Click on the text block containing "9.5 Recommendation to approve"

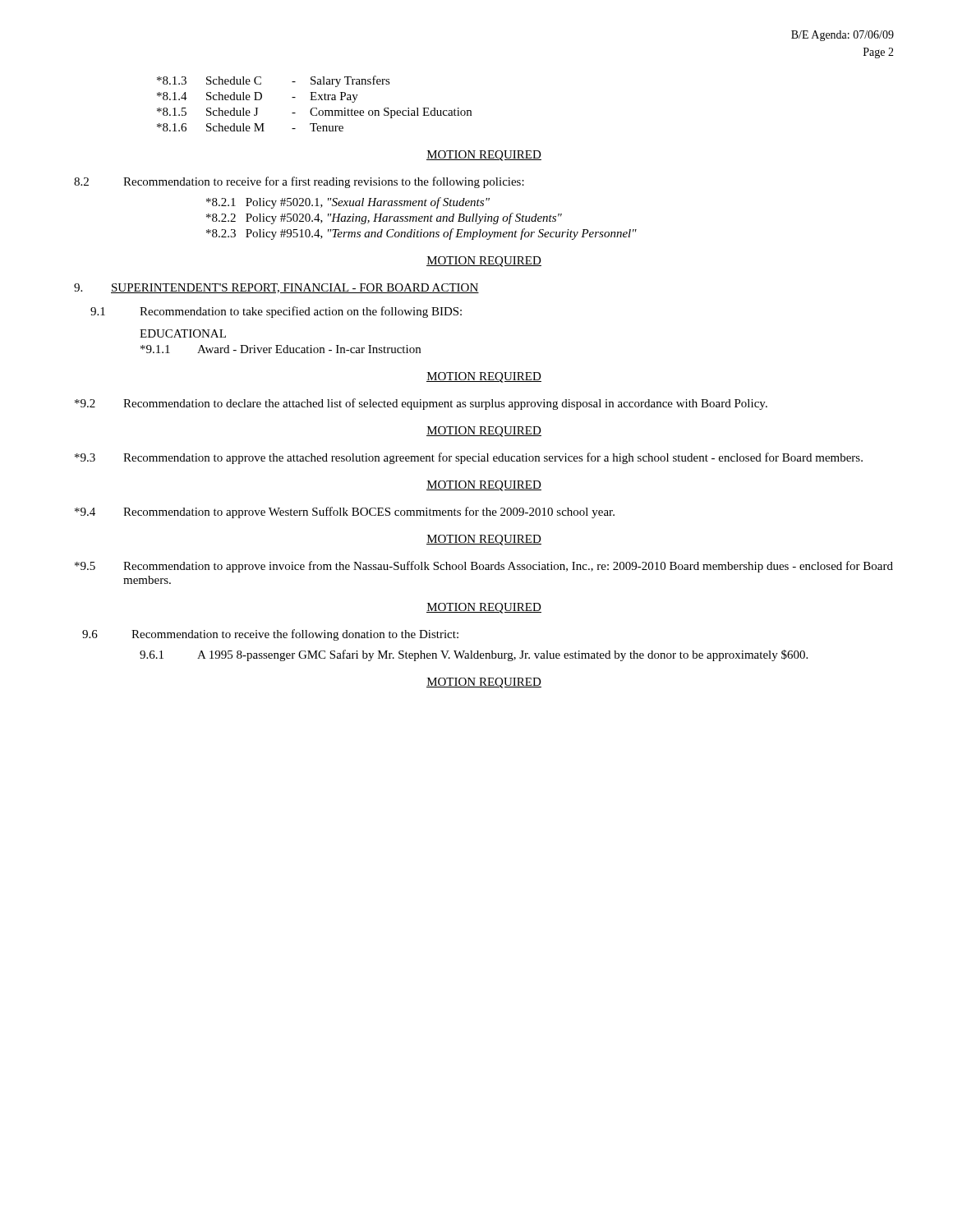(484, 573)
